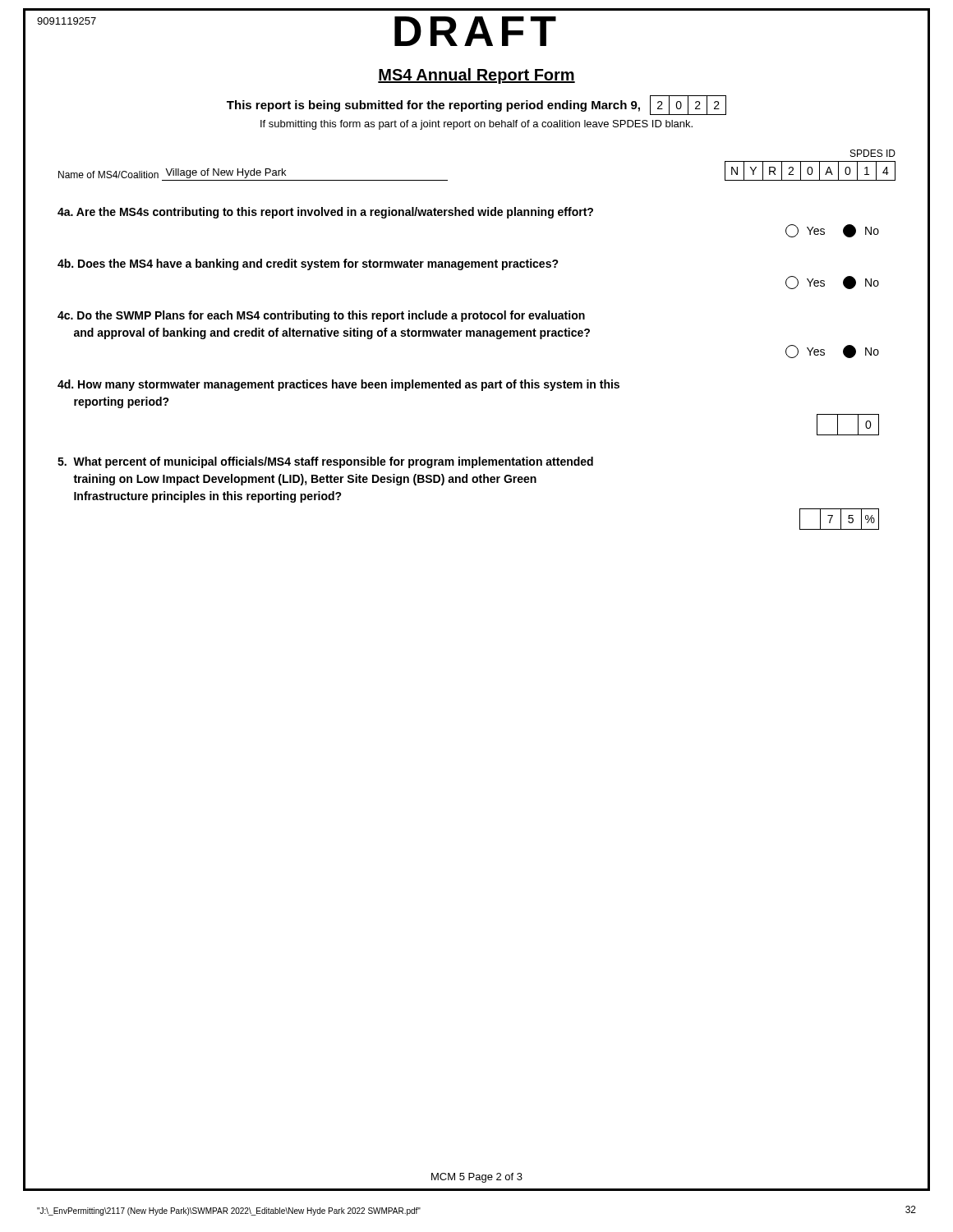The height and width of the screenshot is (1232, 953).
Task: Locate the text block that says "What percent of municipal officials/MS4"
Action: 468,492
